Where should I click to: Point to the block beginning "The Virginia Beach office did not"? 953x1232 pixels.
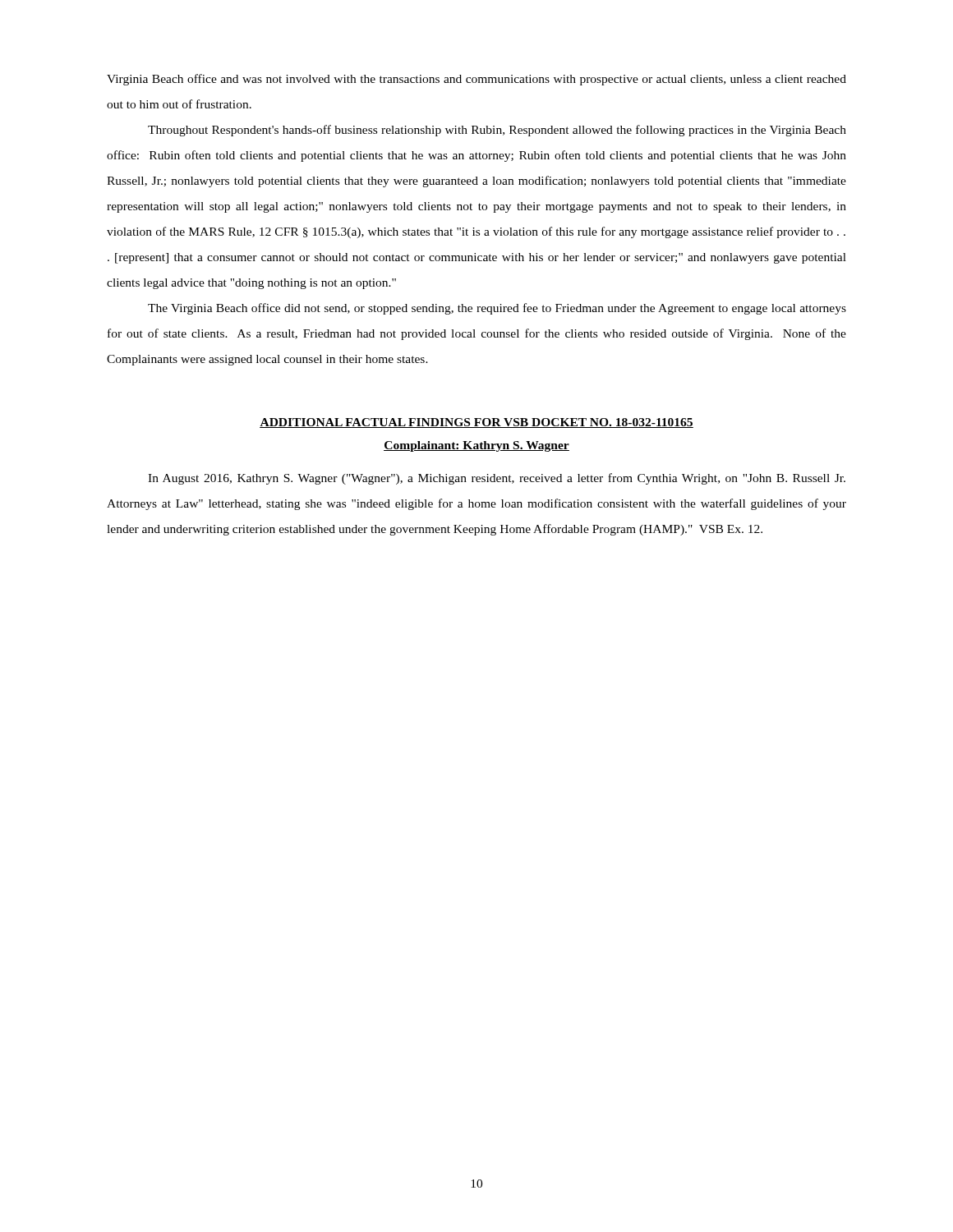point(476,333)
